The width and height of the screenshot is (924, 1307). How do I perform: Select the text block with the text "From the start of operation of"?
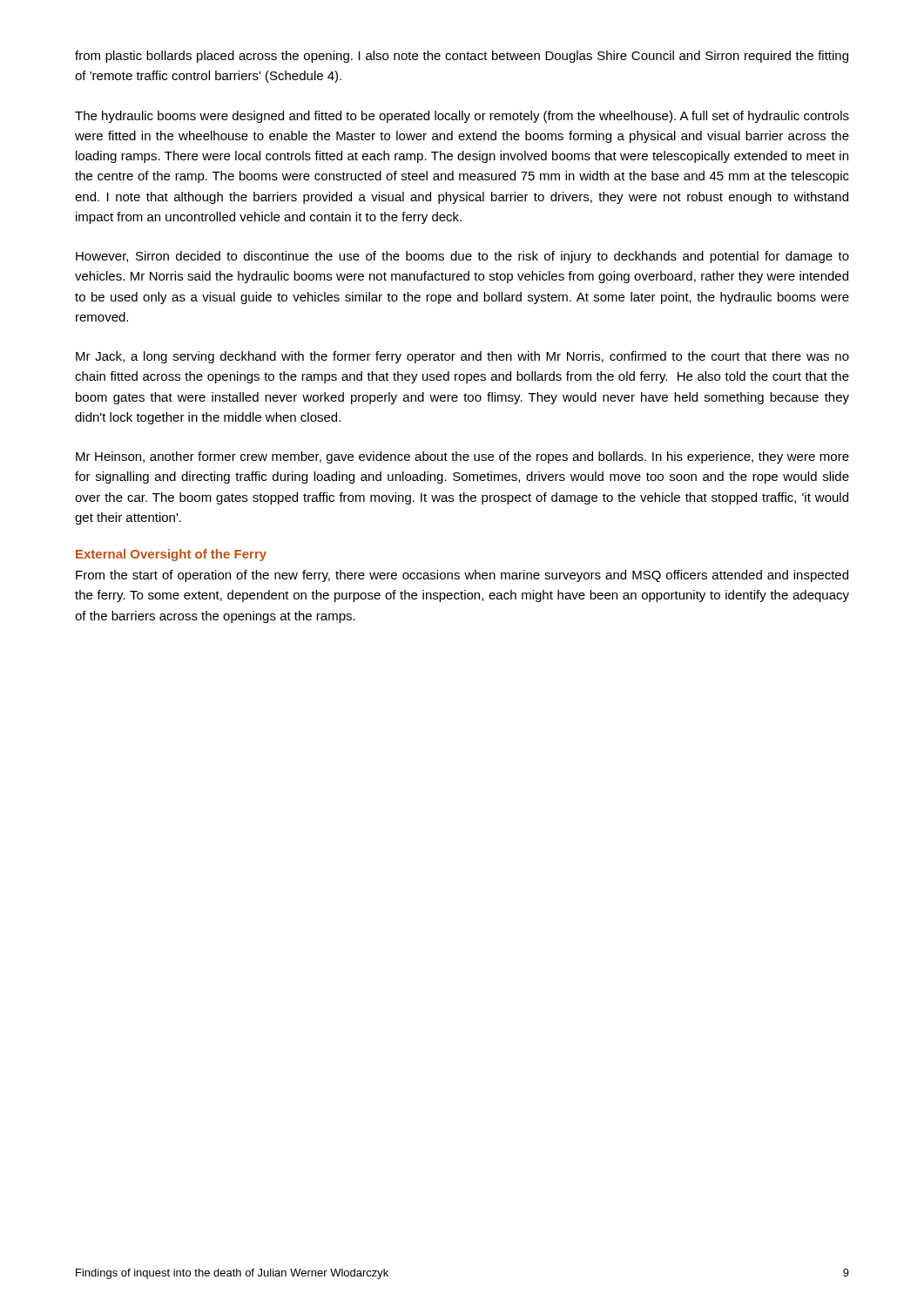pyautogui.click(x=462, y=595)
